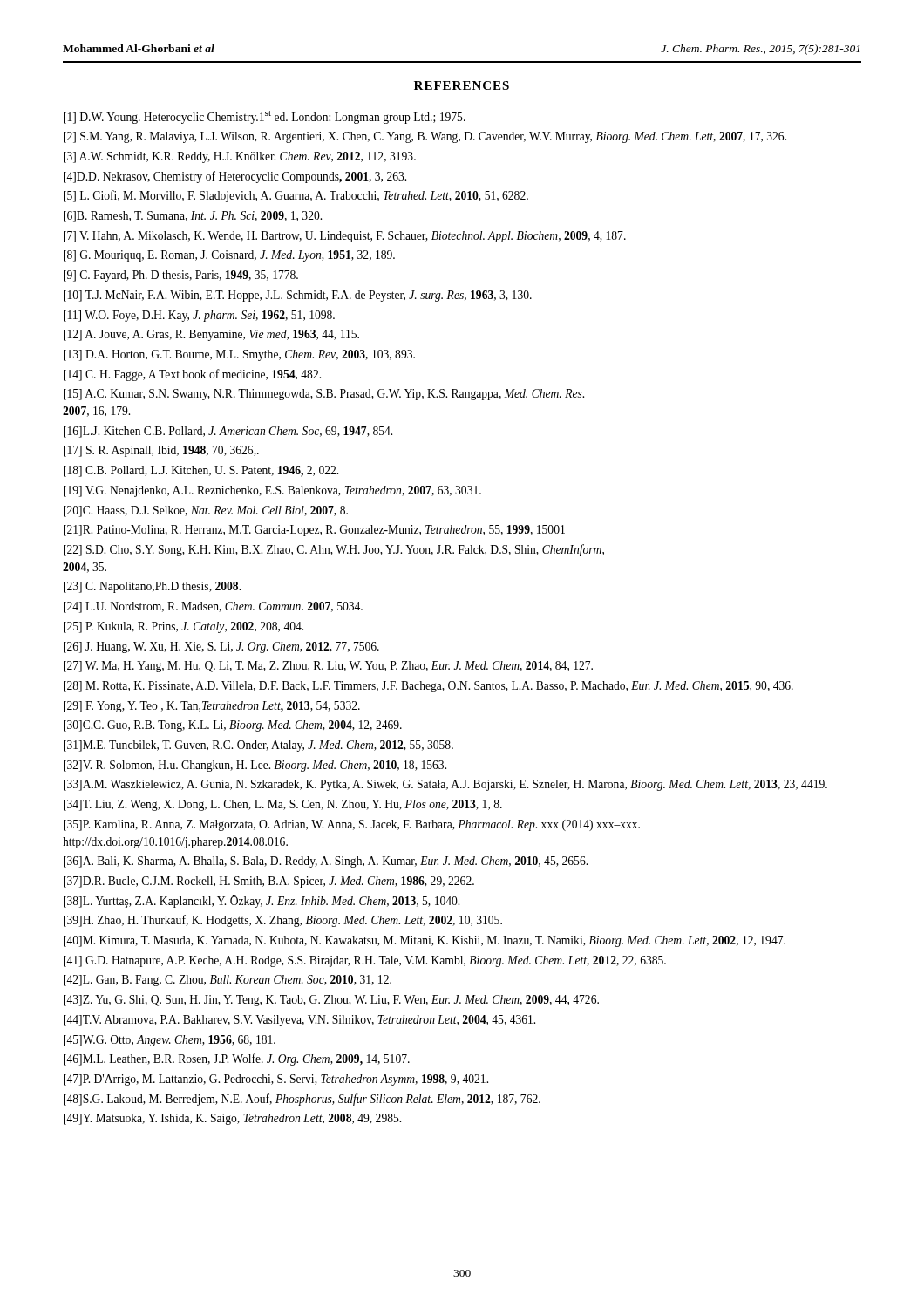This screenshot has width=924, height=1308.
Task: Find the block on this page that starts "[11] W.O. Foye, D.H. Kay, J. pharm. Sei,"
Action: tap(199, 315)
